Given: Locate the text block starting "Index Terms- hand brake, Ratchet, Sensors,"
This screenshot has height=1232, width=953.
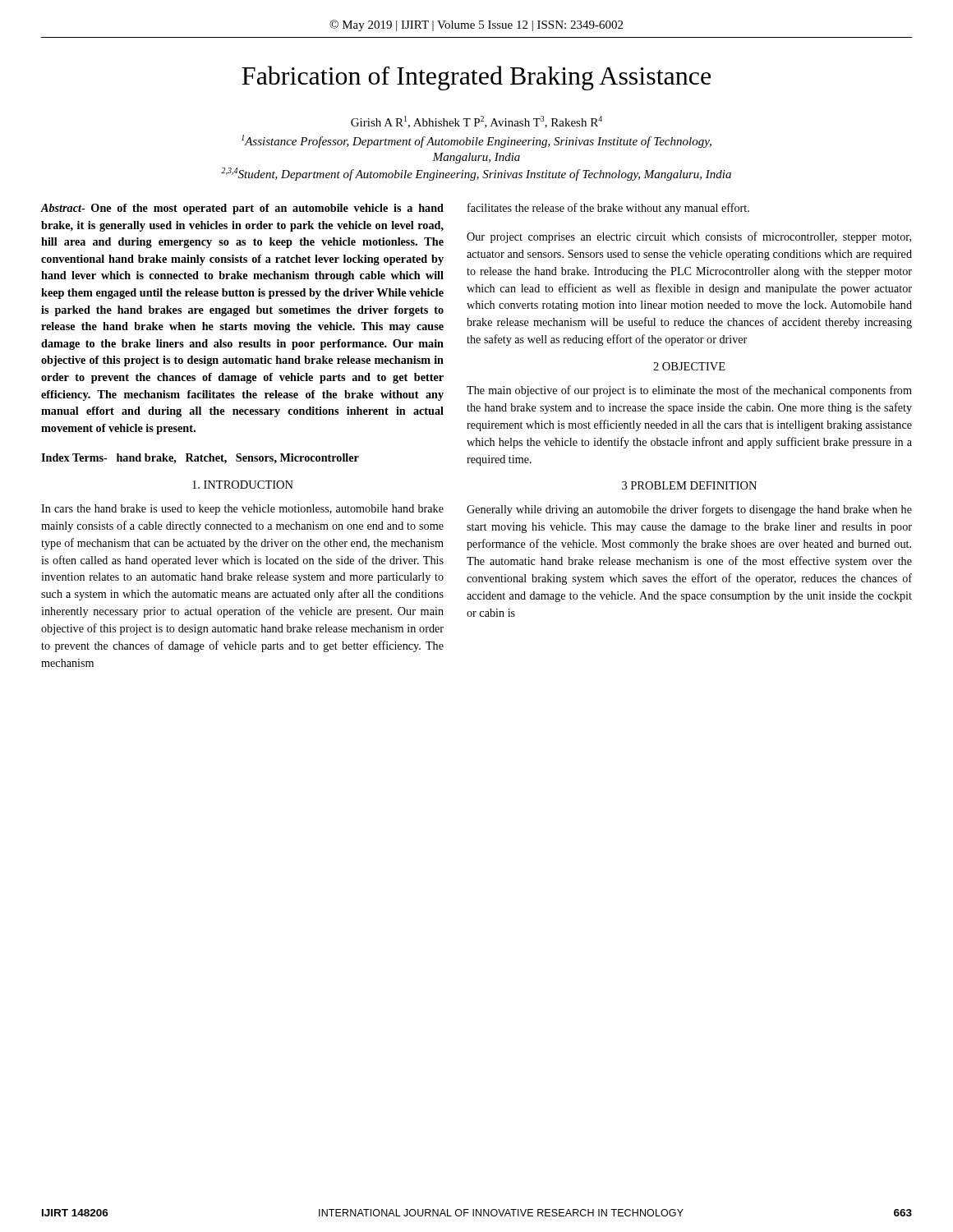Looking at the screenshot, I should [x=200, y=458].
